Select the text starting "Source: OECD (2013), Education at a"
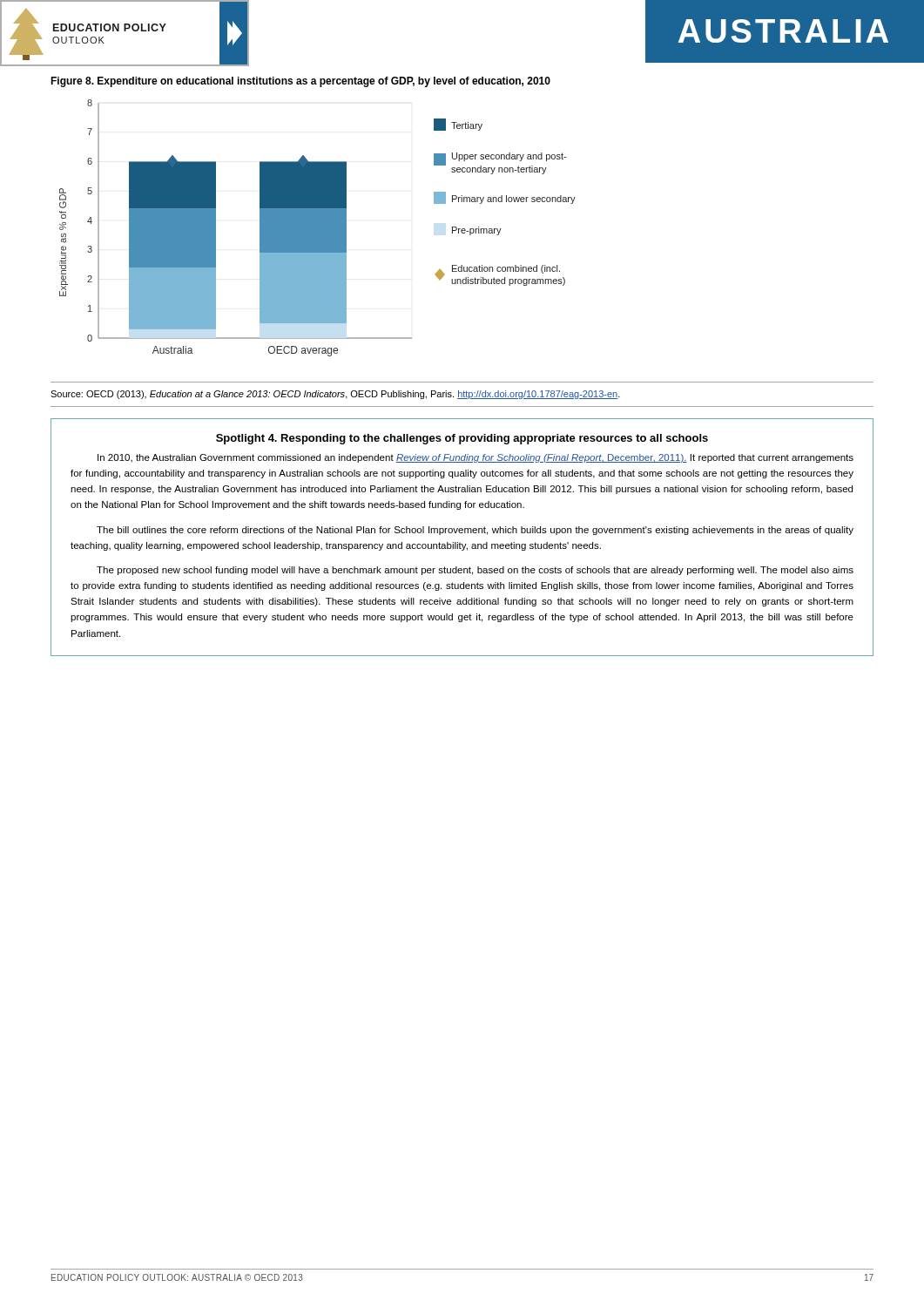Image resolution: width=924 pixels, height=1307 pixels. 335,394
